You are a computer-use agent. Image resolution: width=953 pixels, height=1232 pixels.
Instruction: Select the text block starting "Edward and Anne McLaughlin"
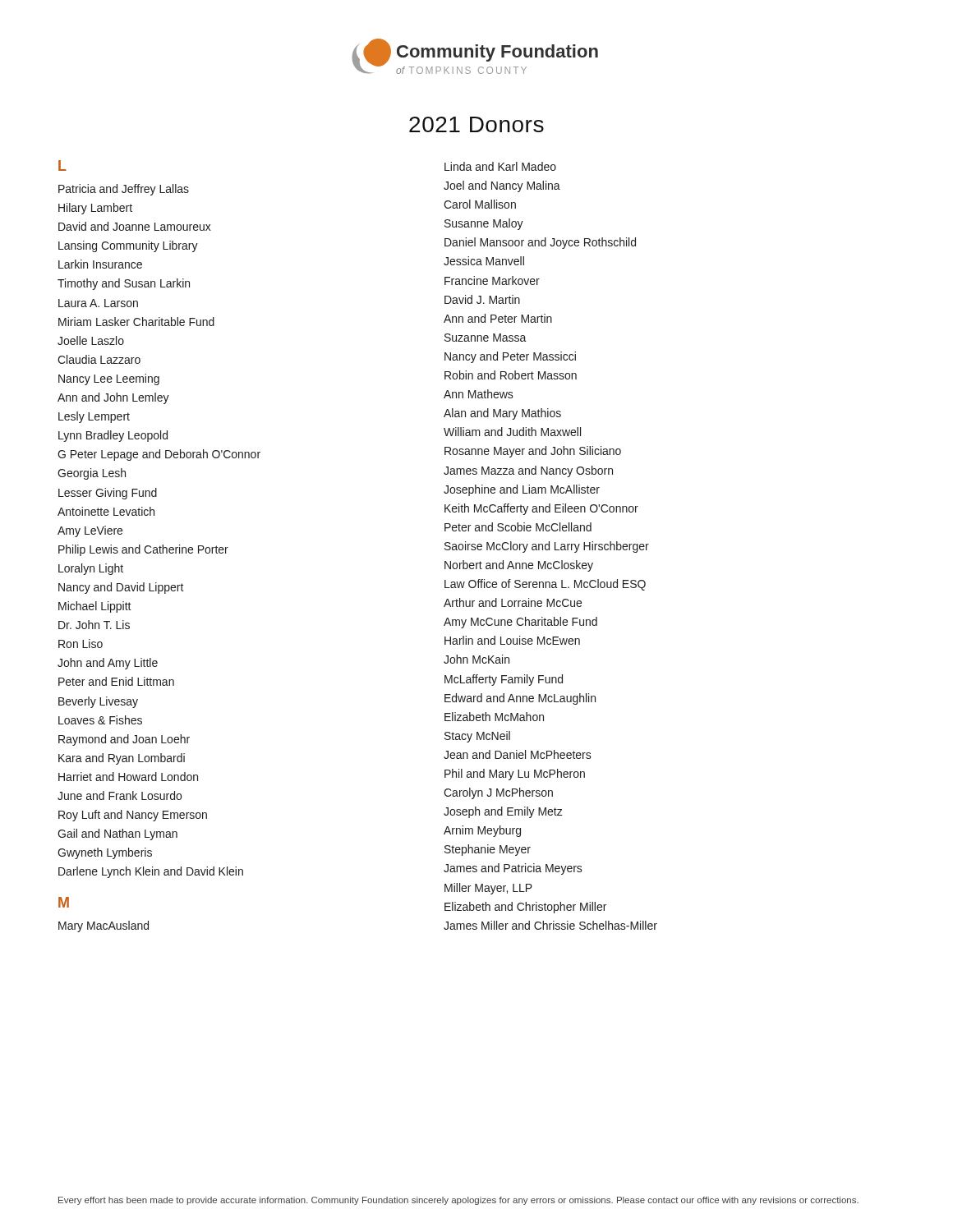tap(520, 698)
